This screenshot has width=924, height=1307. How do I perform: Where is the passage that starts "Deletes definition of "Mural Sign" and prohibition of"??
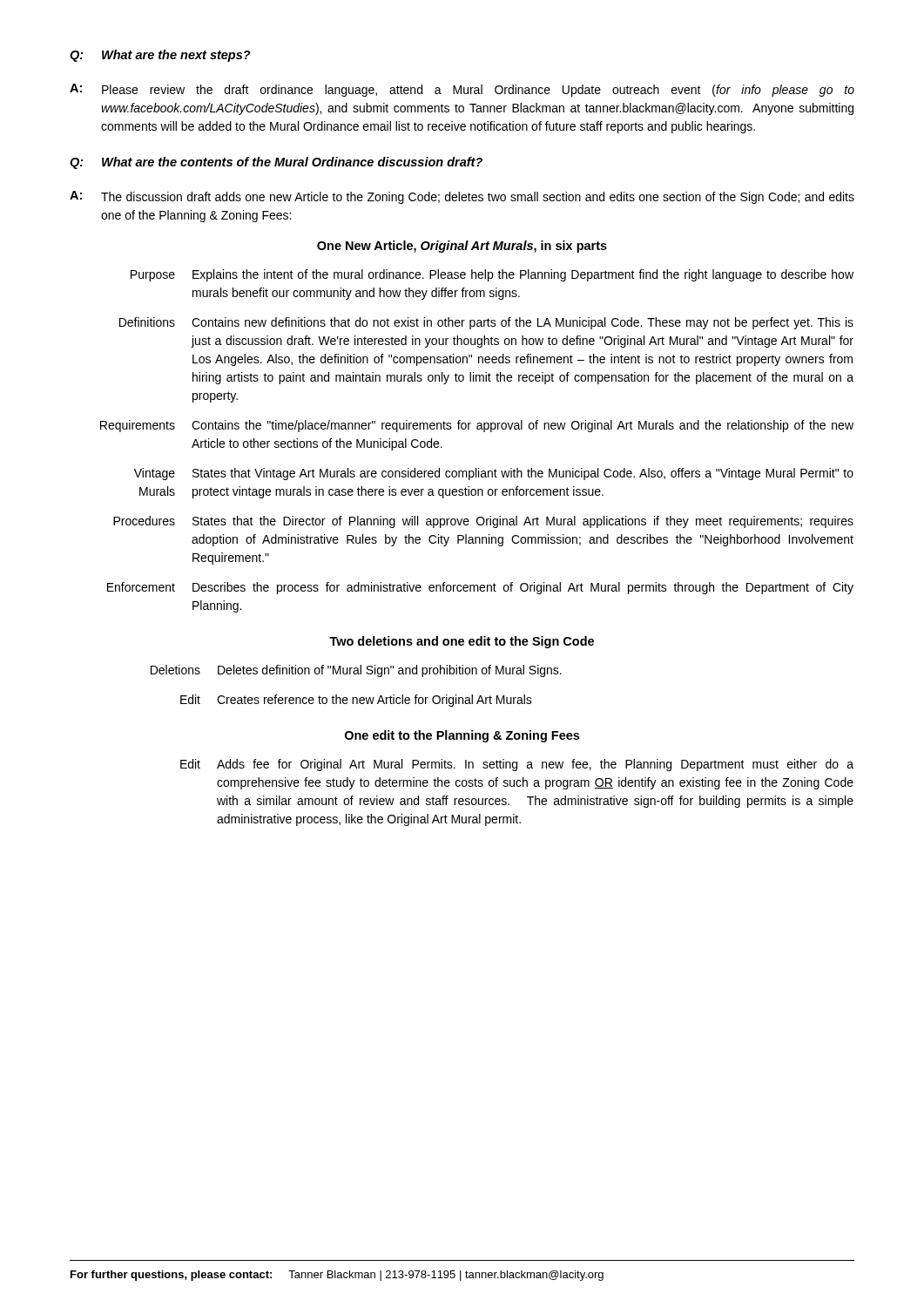tap(390, 670)
